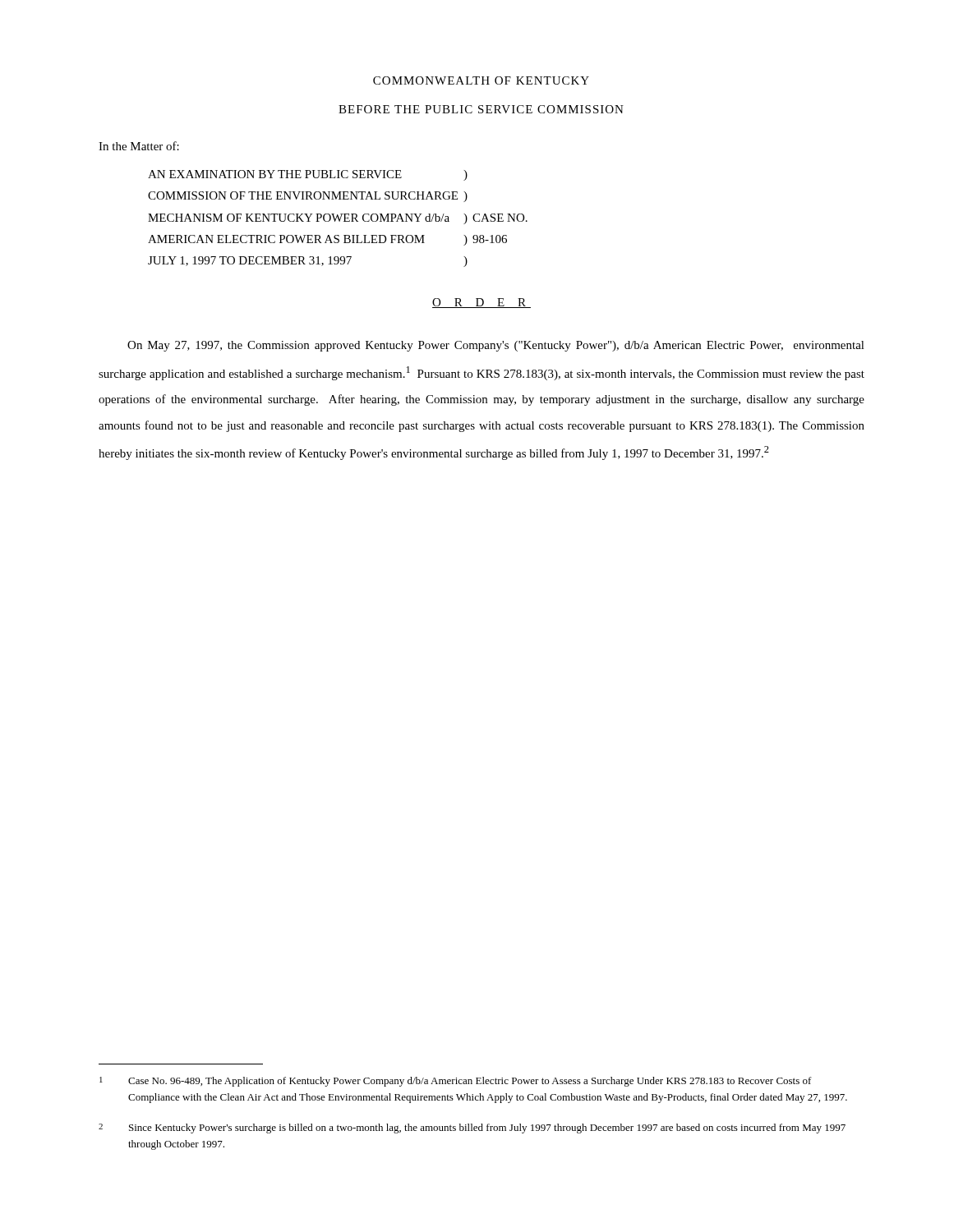This screenshot has height=1232, width=963.
Task: Locate the section header that says "O R D E R"
Action: pos(482,302)
